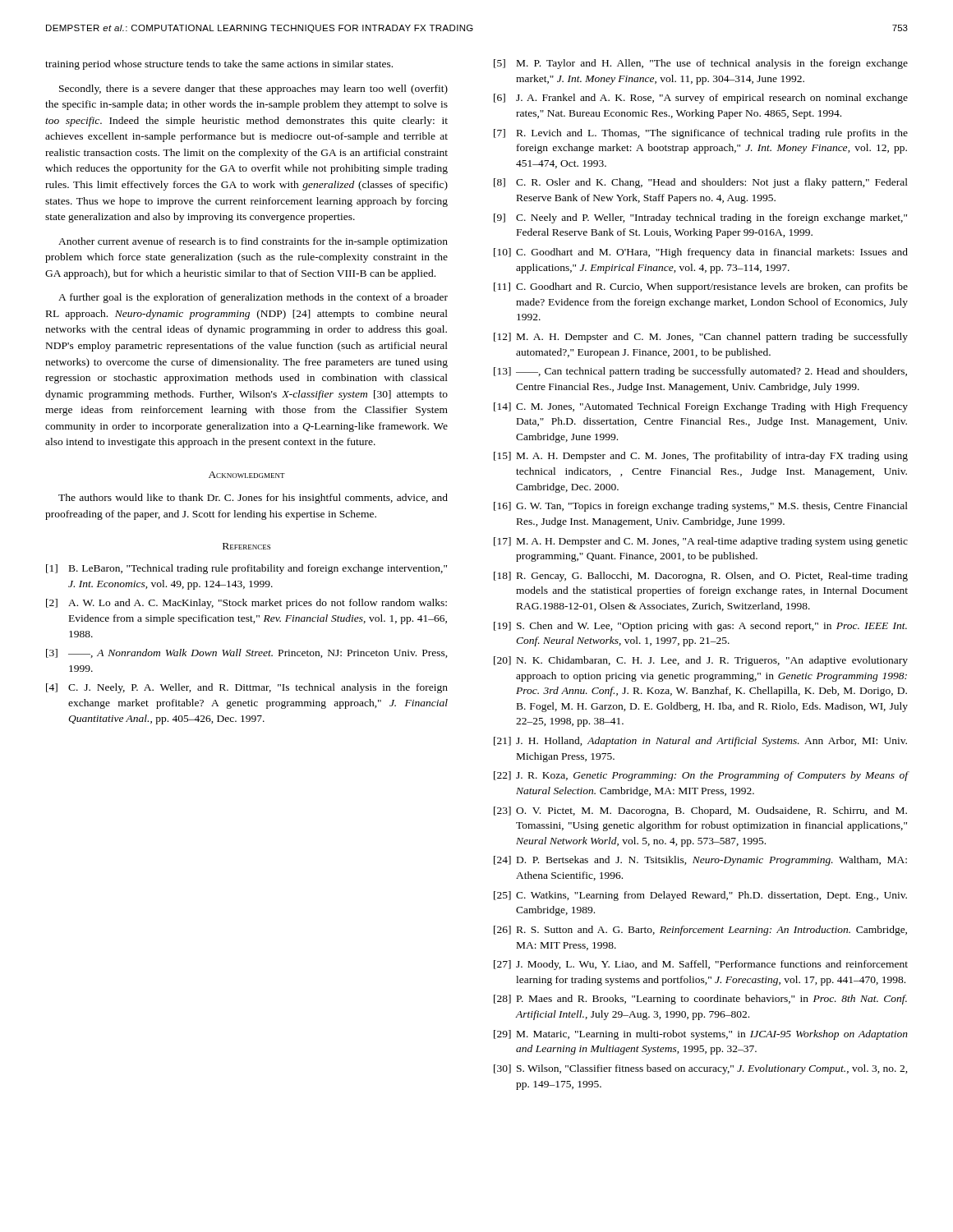Image resolution: width=953 pixels, height=1232 pixels.
Task: Click on the passage starting "[30] S. Wilson, "Classifier fitness based on accuracy,""
Action: point(700,1076)
